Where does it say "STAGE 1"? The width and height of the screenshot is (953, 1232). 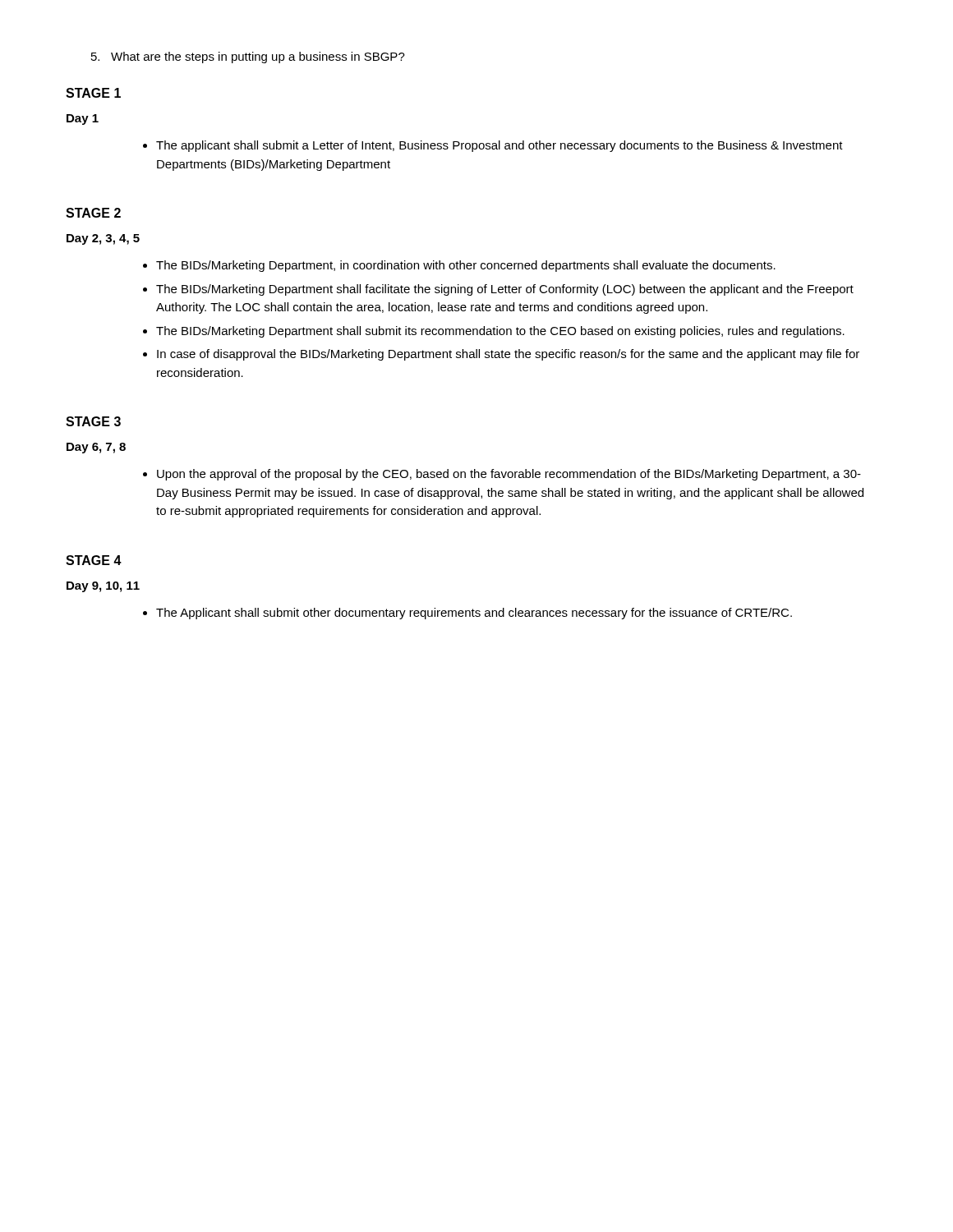coord(93,93)
